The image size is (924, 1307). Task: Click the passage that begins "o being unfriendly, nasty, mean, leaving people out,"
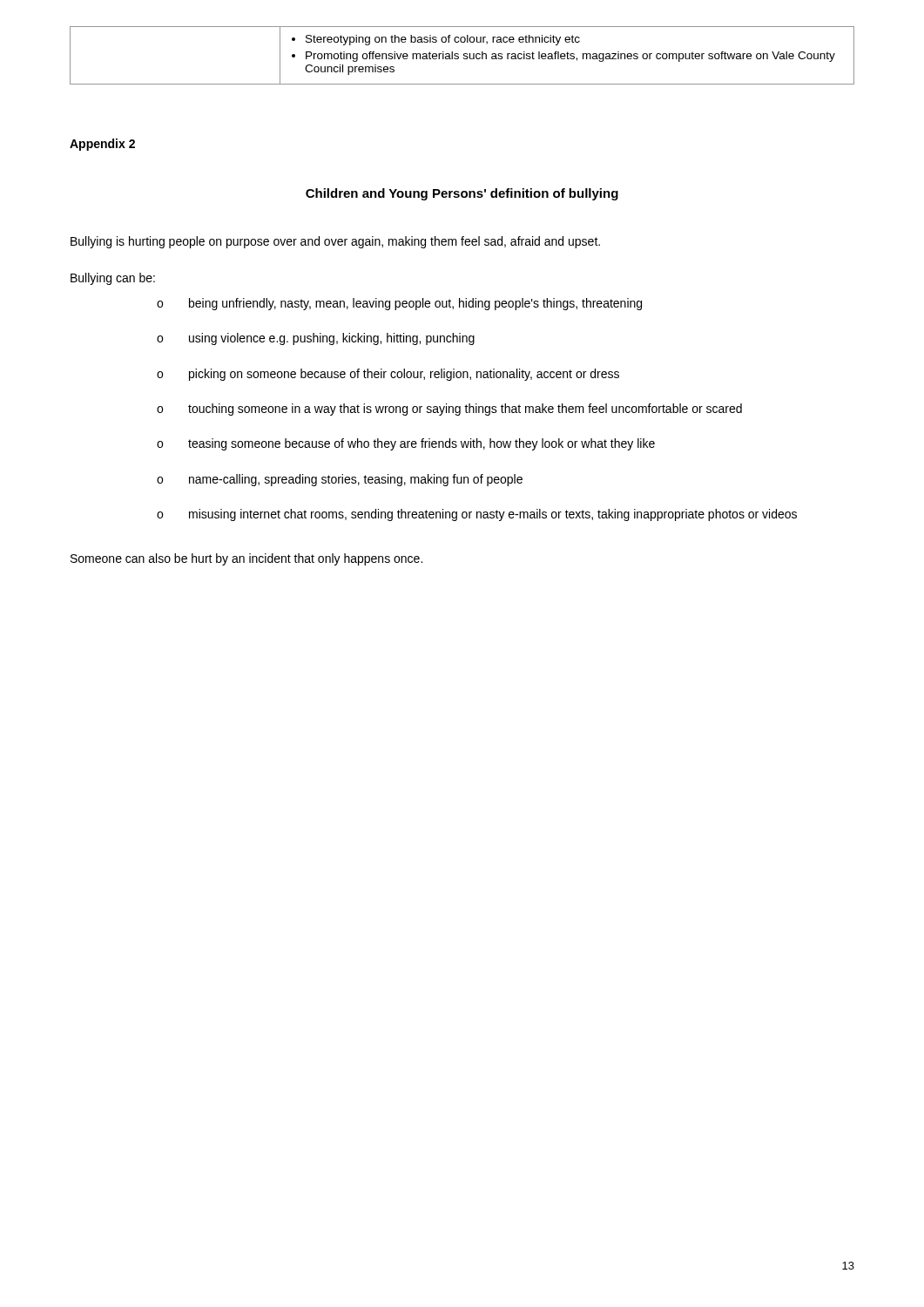[x=506, y=303]
